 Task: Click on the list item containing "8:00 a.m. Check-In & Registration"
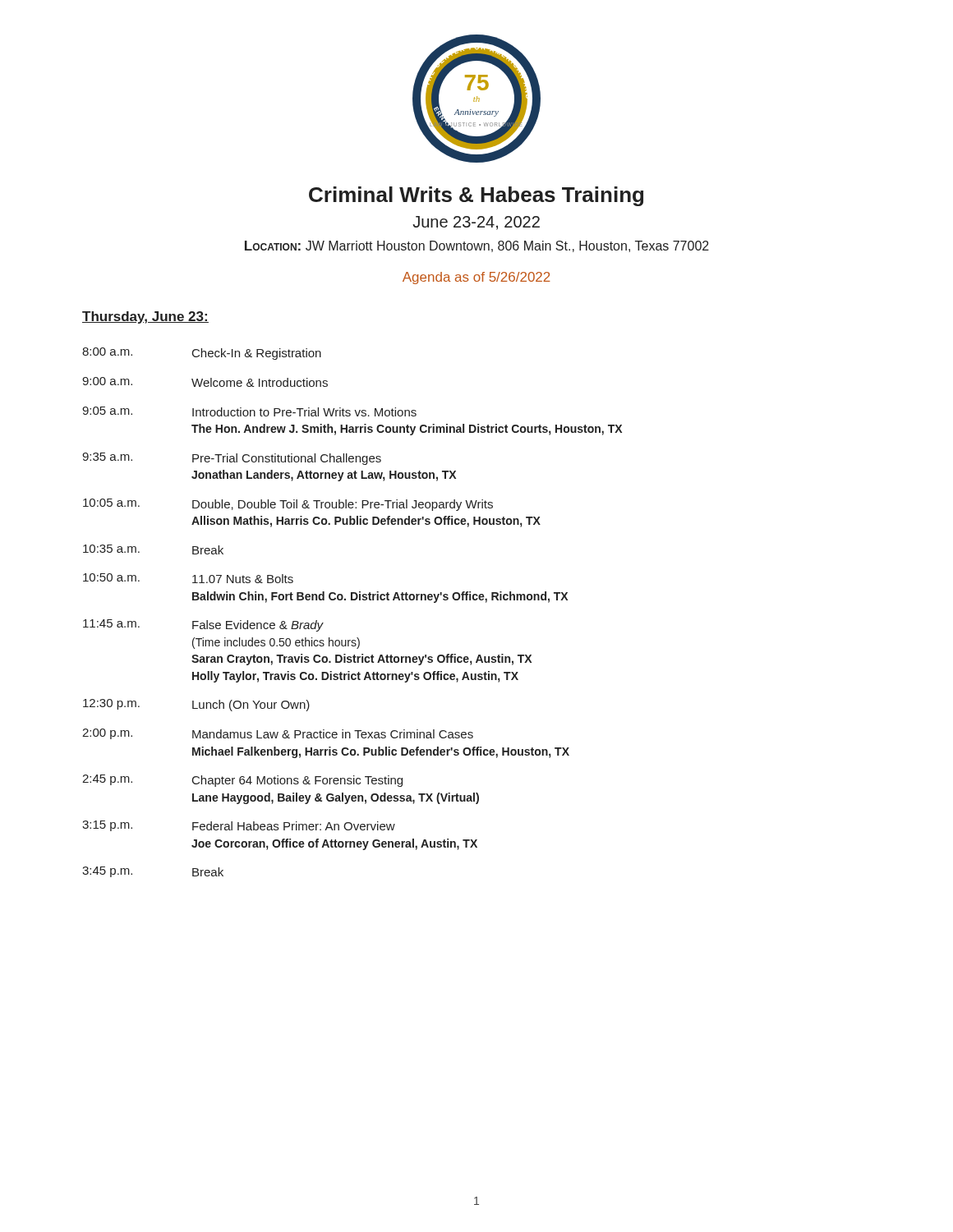(x=202, y=354)
